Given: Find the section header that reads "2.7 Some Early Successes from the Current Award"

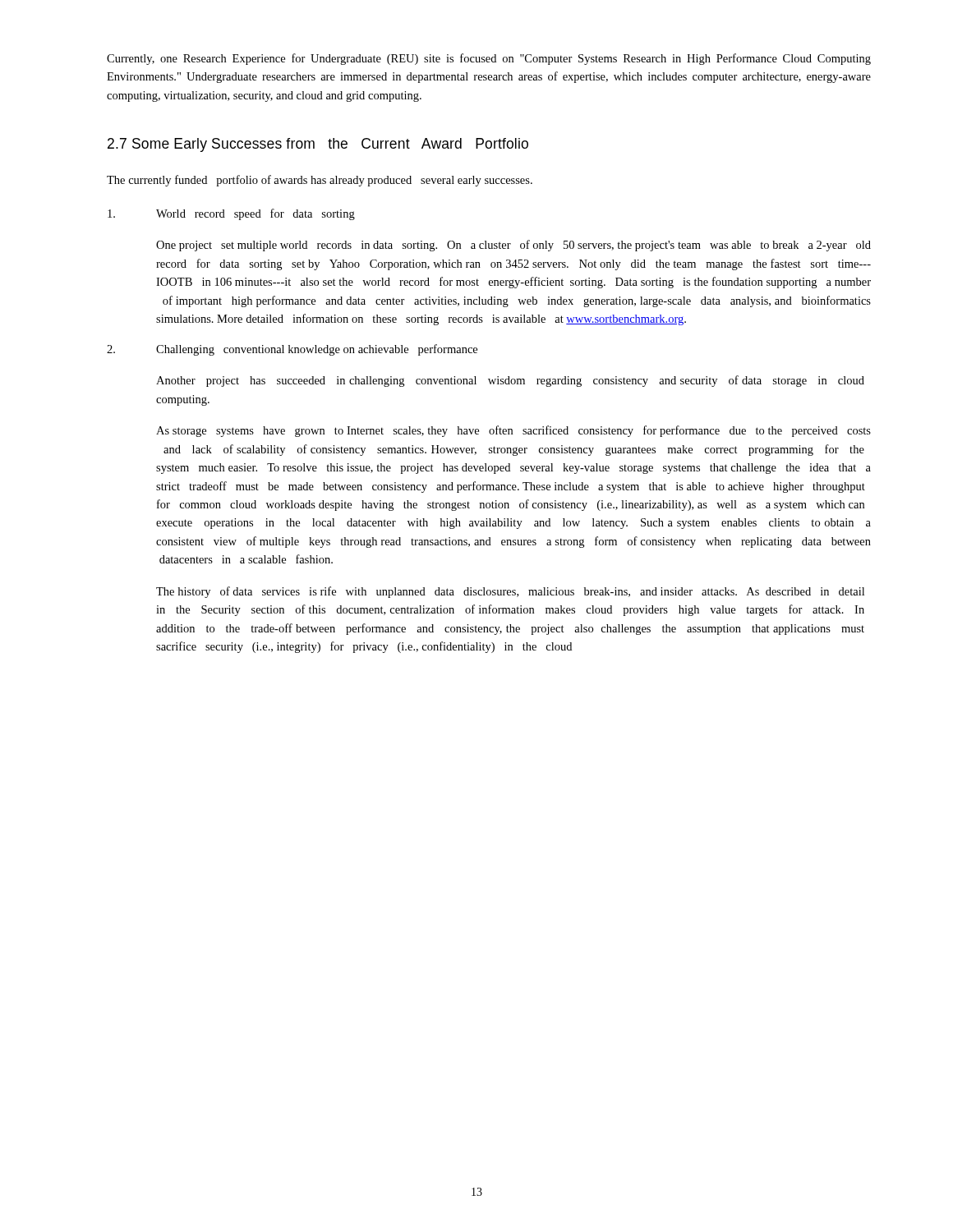Looking at the screenshot, I should click(x=318, y=144).
